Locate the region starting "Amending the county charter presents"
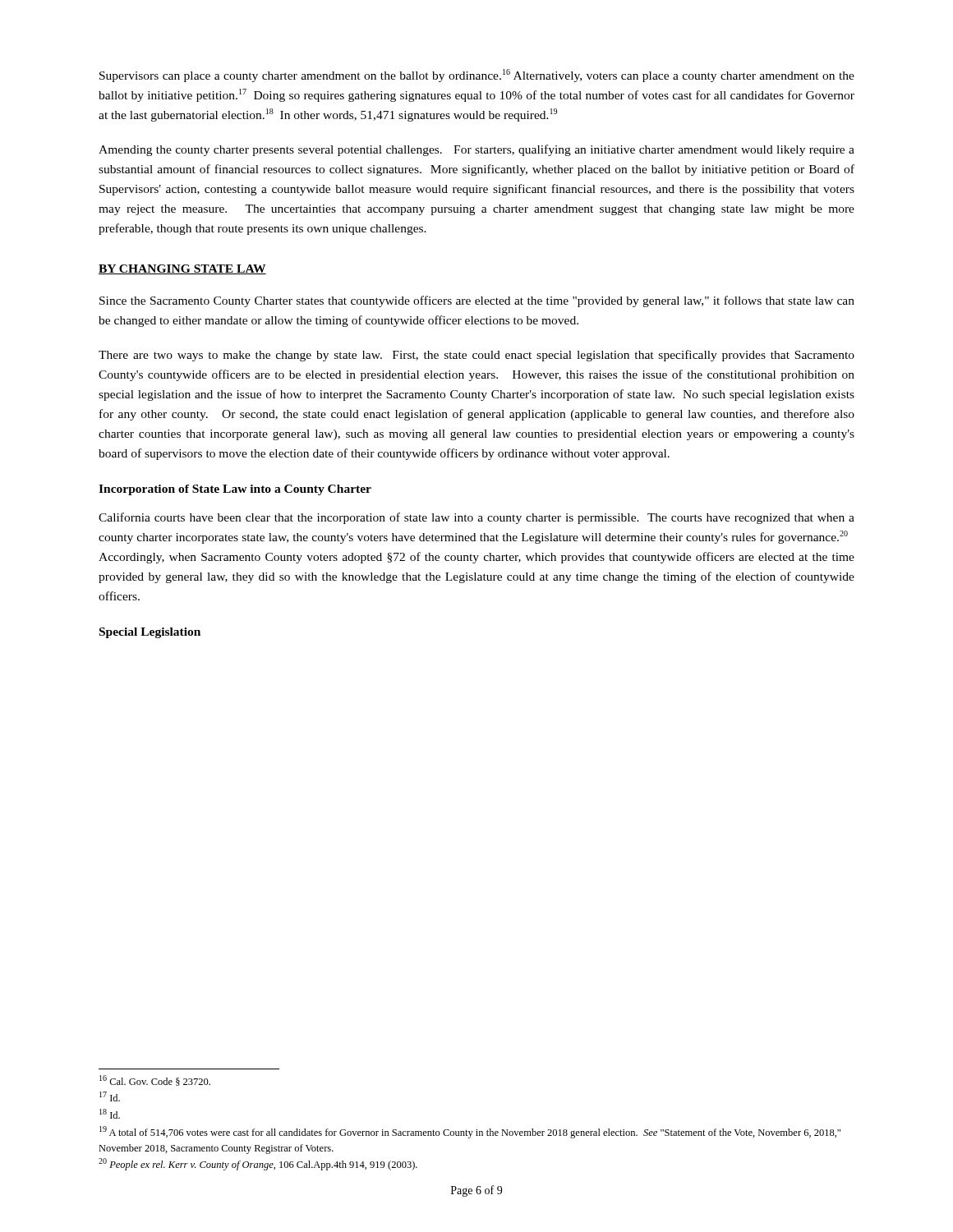 click(x=476, y=189)
